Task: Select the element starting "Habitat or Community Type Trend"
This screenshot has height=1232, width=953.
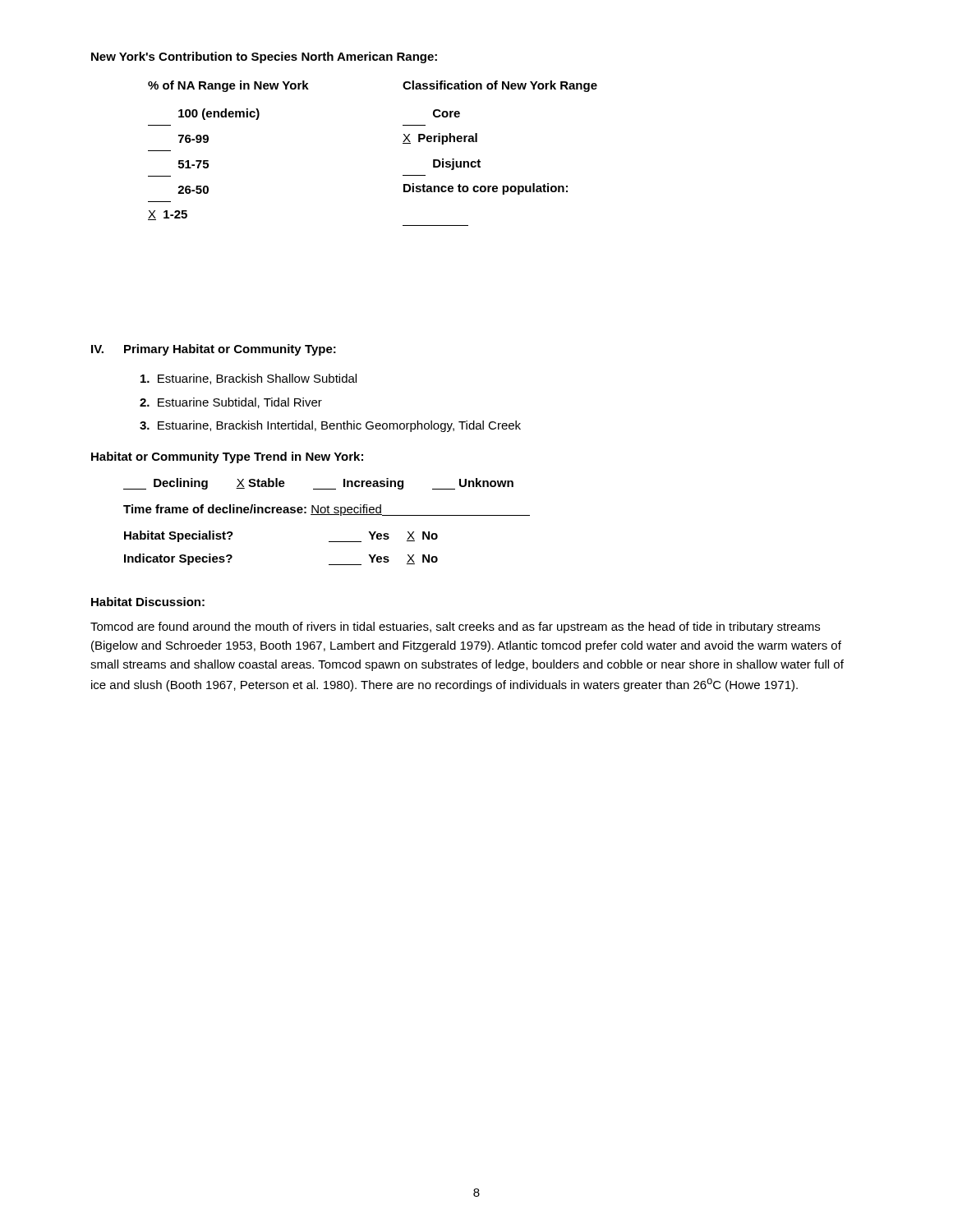Action: [x=227, y=456]
